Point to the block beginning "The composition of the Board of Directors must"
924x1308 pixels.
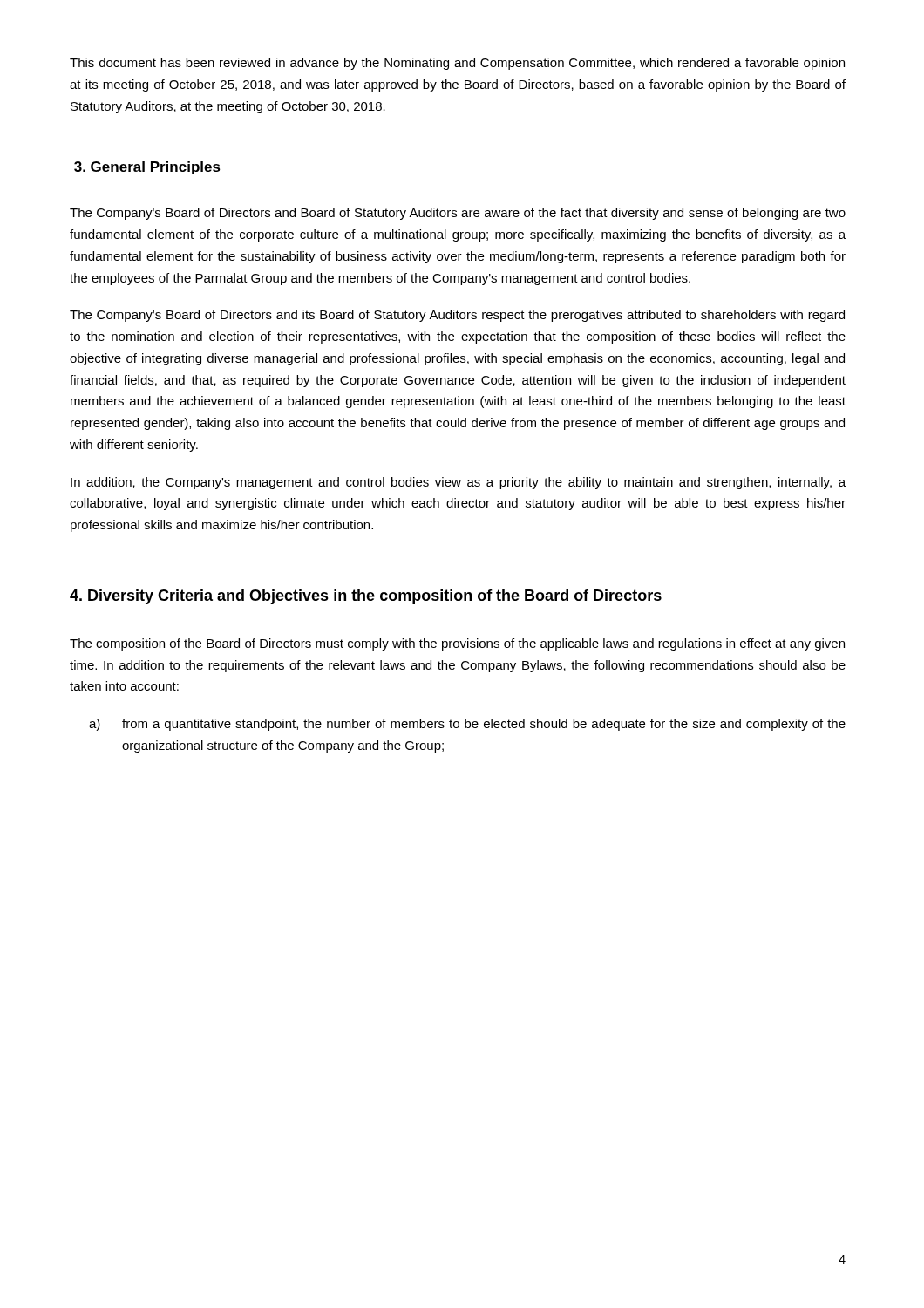[458, 665]
